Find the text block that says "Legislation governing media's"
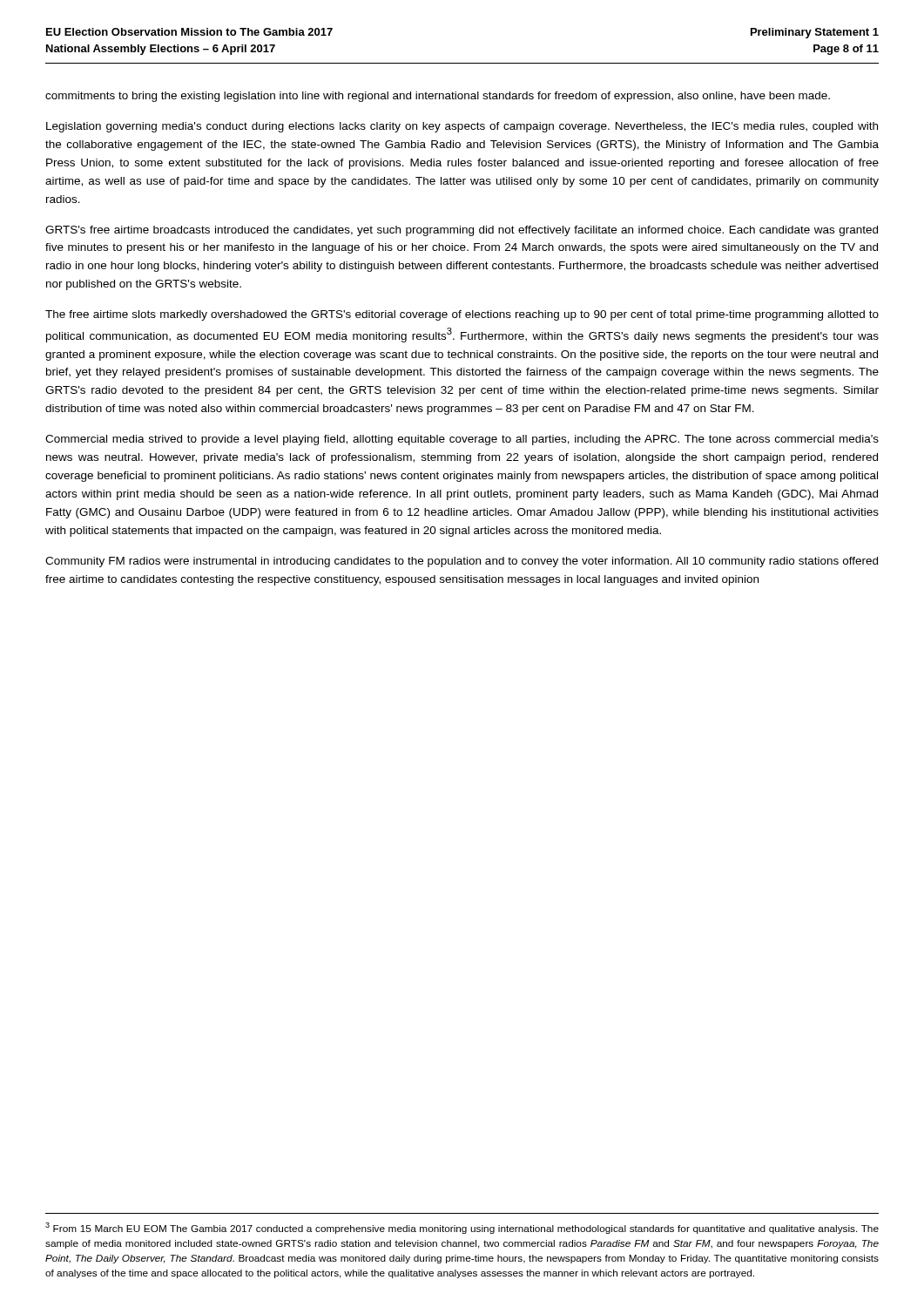Screen dimensions: 1307x924 [462, 162]
